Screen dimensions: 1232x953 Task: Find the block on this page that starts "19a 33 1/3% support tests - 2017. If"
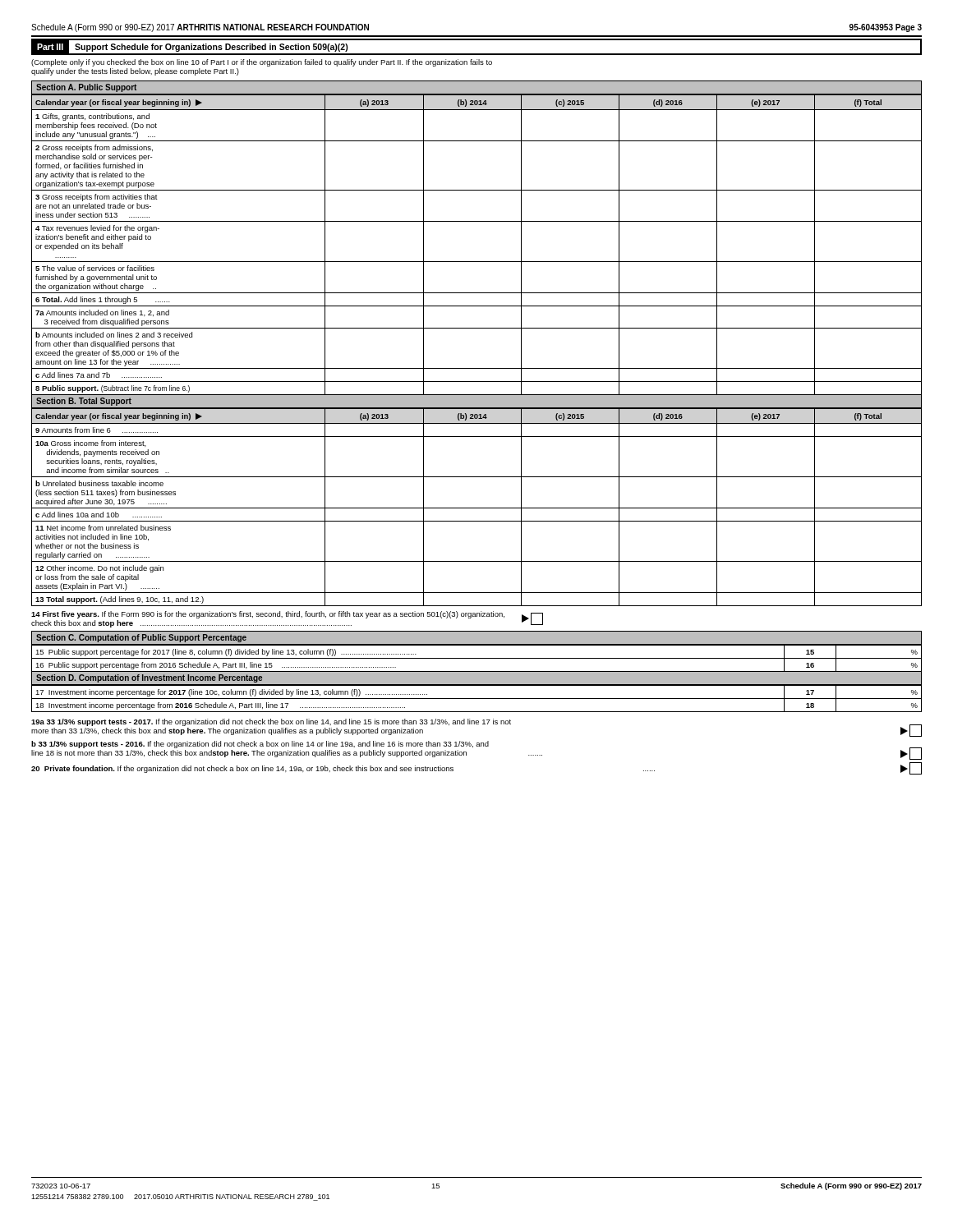coord(476,726)
